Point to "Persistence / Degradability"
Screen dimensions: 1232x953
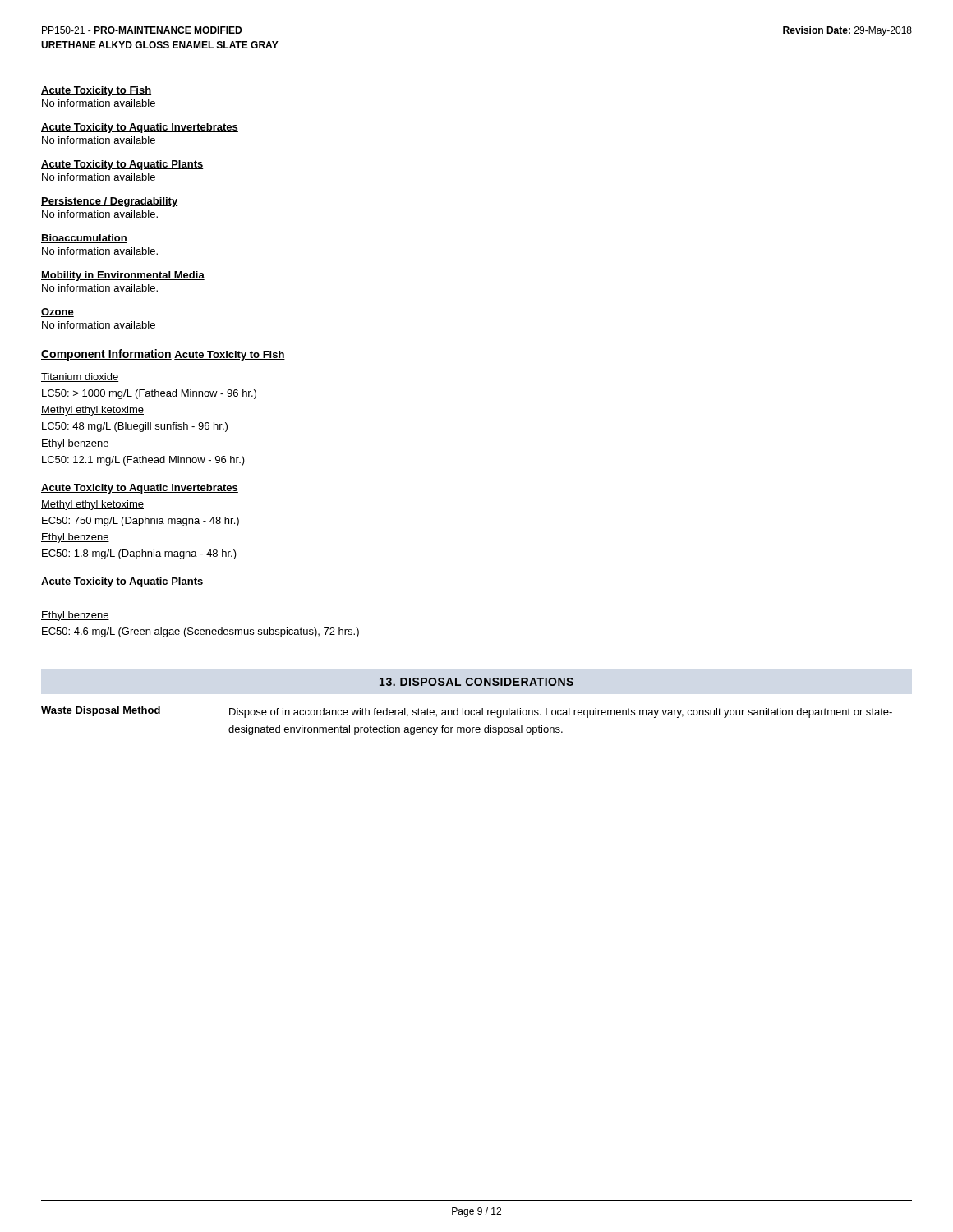(109, 201)
